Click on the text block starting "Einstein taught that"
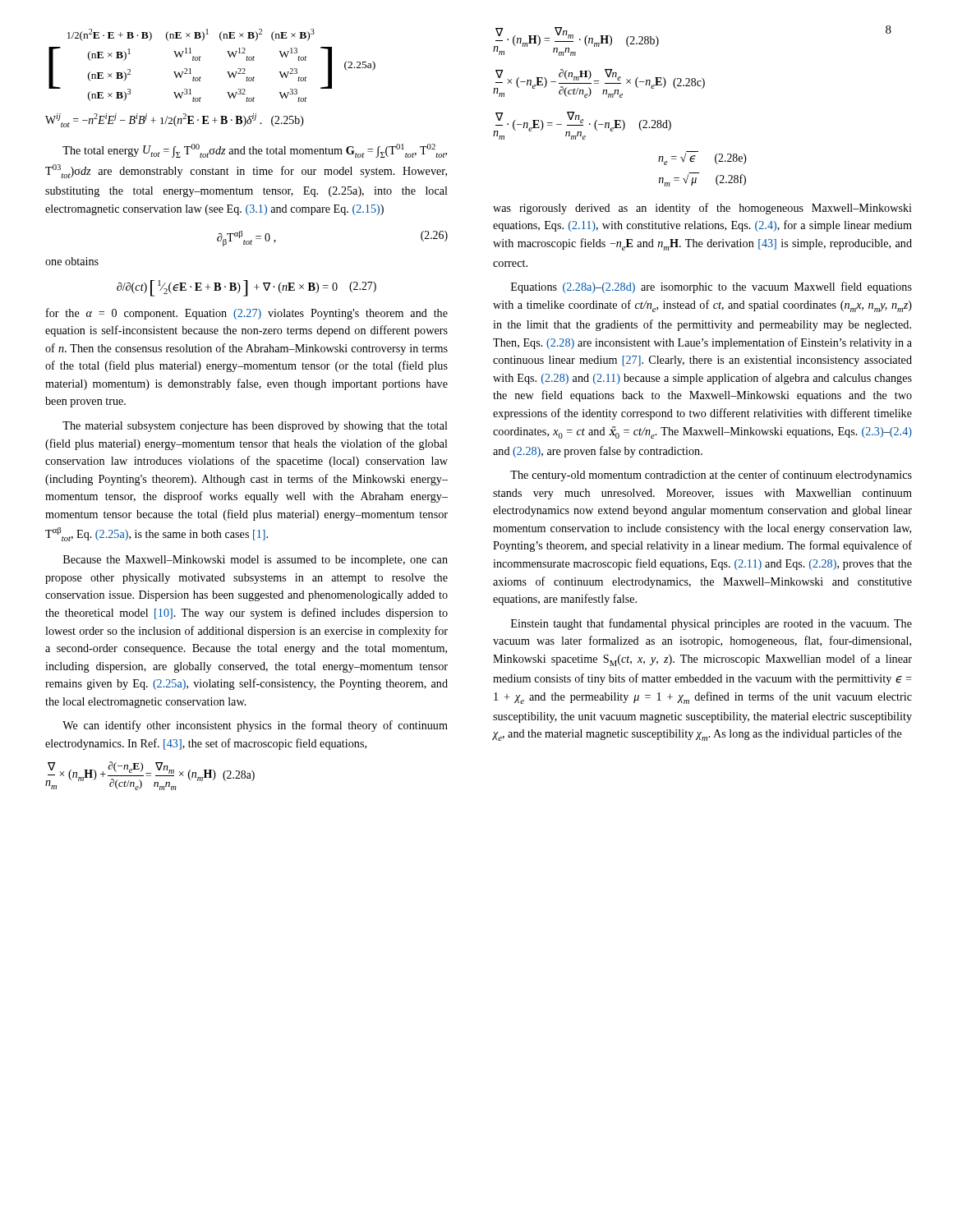Screen dimensions: 1232x953 point(702,680)
